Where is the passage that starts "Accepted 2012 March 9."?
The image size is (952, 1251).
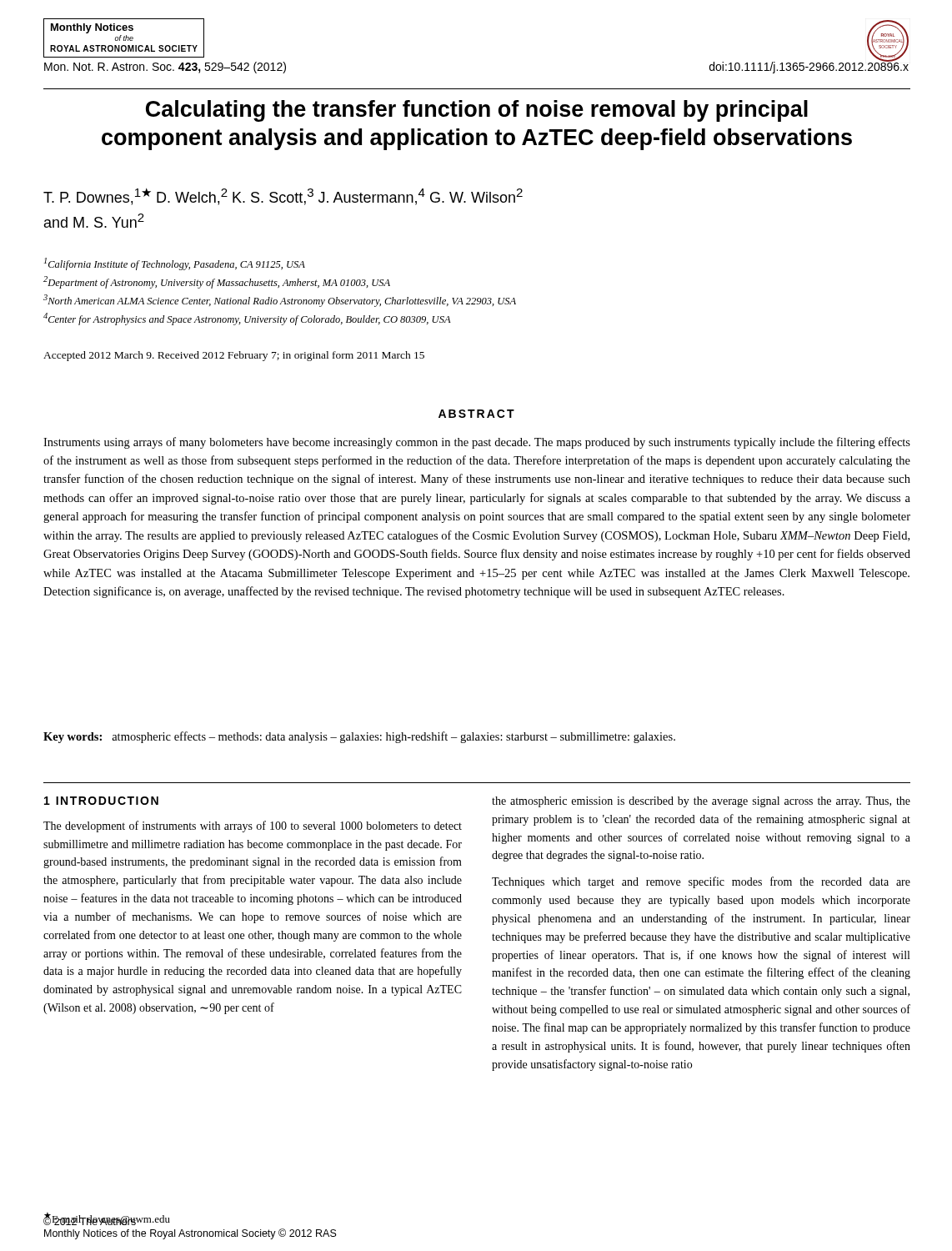pos(234,355)
